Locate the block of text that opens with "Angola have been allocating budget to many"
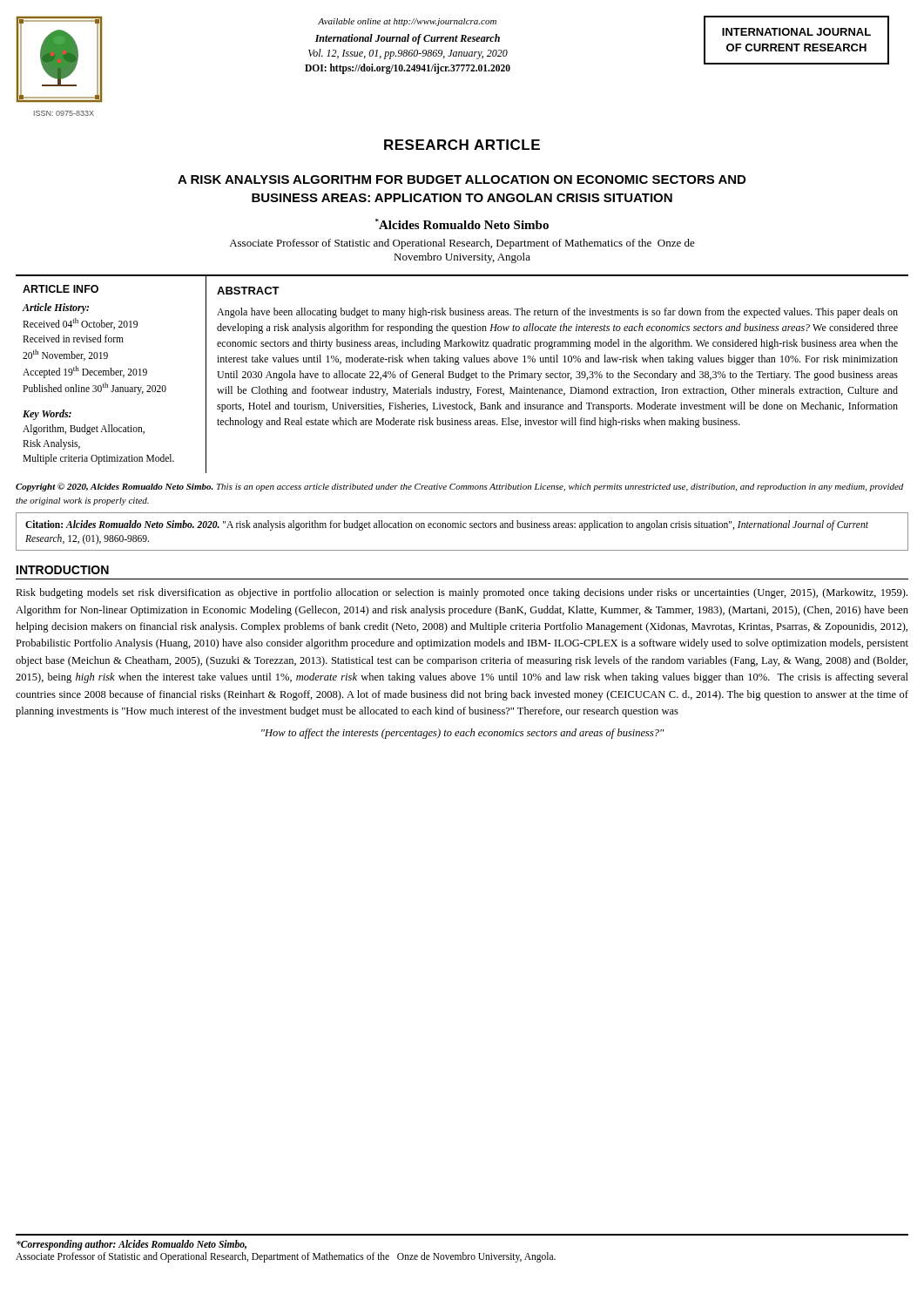Screen dimensions: 1307x924 (x=557, y=367)
